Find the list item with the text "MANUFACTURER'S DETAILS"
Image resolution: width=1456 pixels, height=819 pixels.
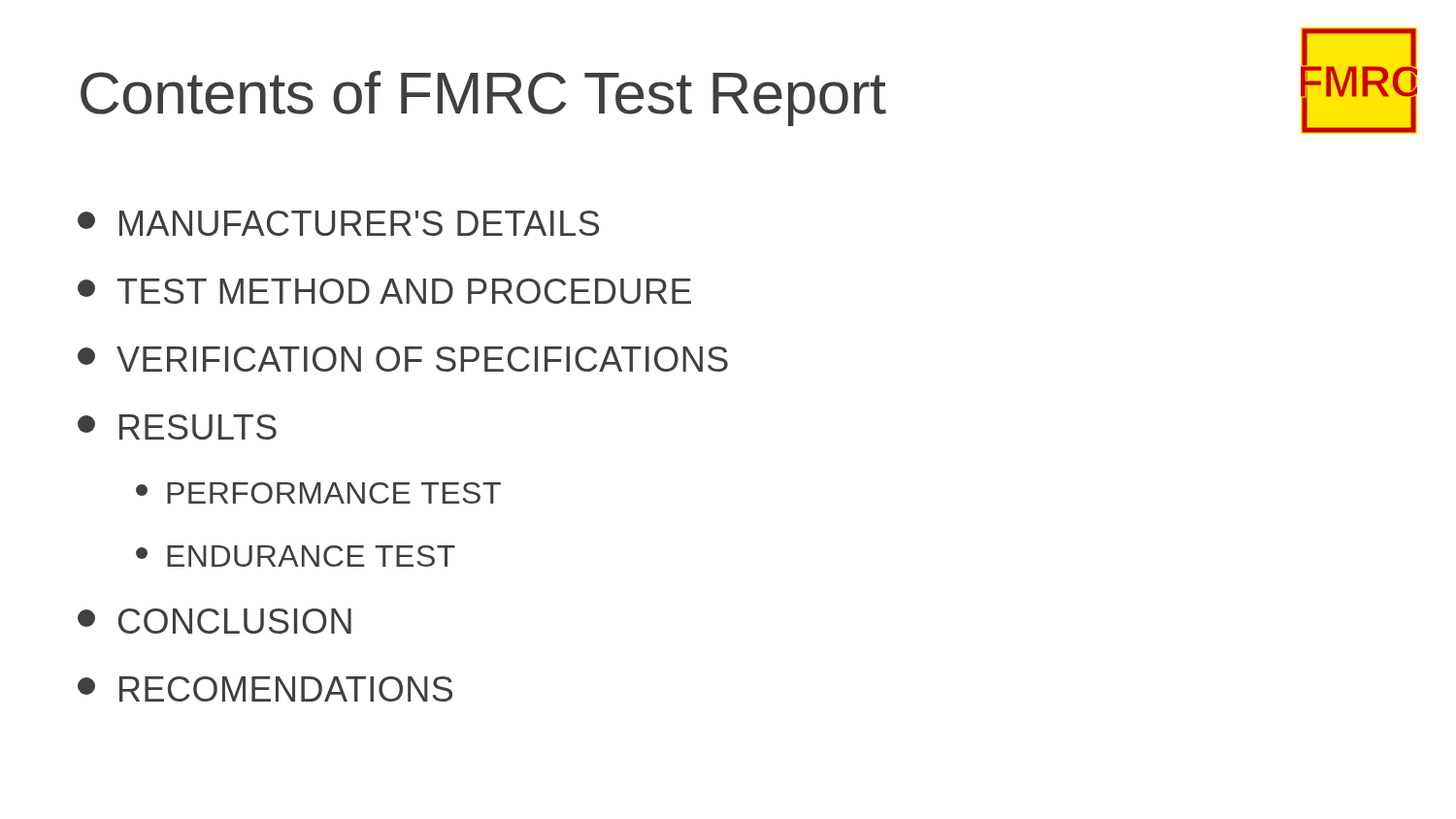(x=339, y=224)
